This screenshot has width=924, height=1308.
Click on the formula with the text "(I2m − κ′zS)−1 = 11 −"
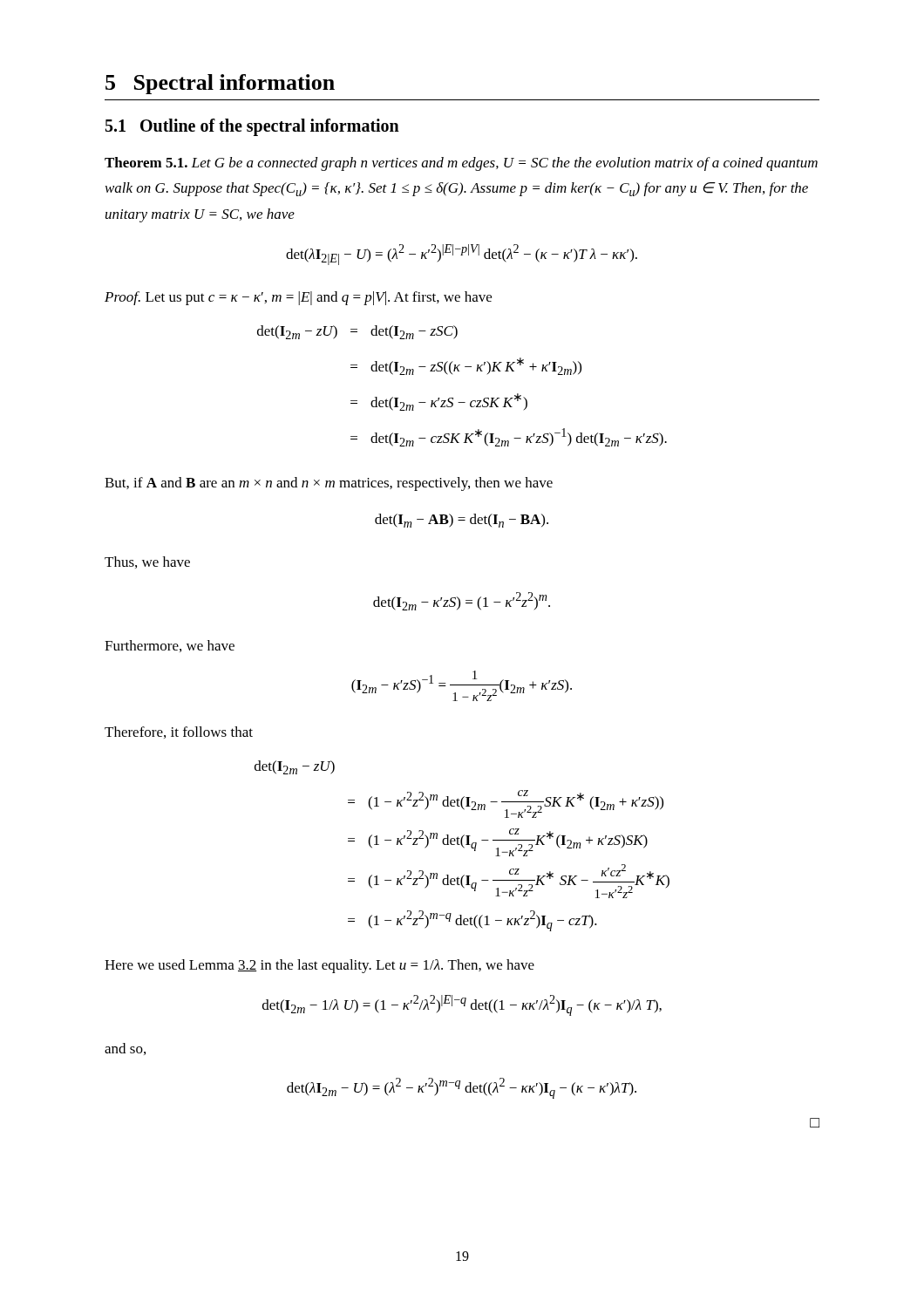click(x=462, y=687)
